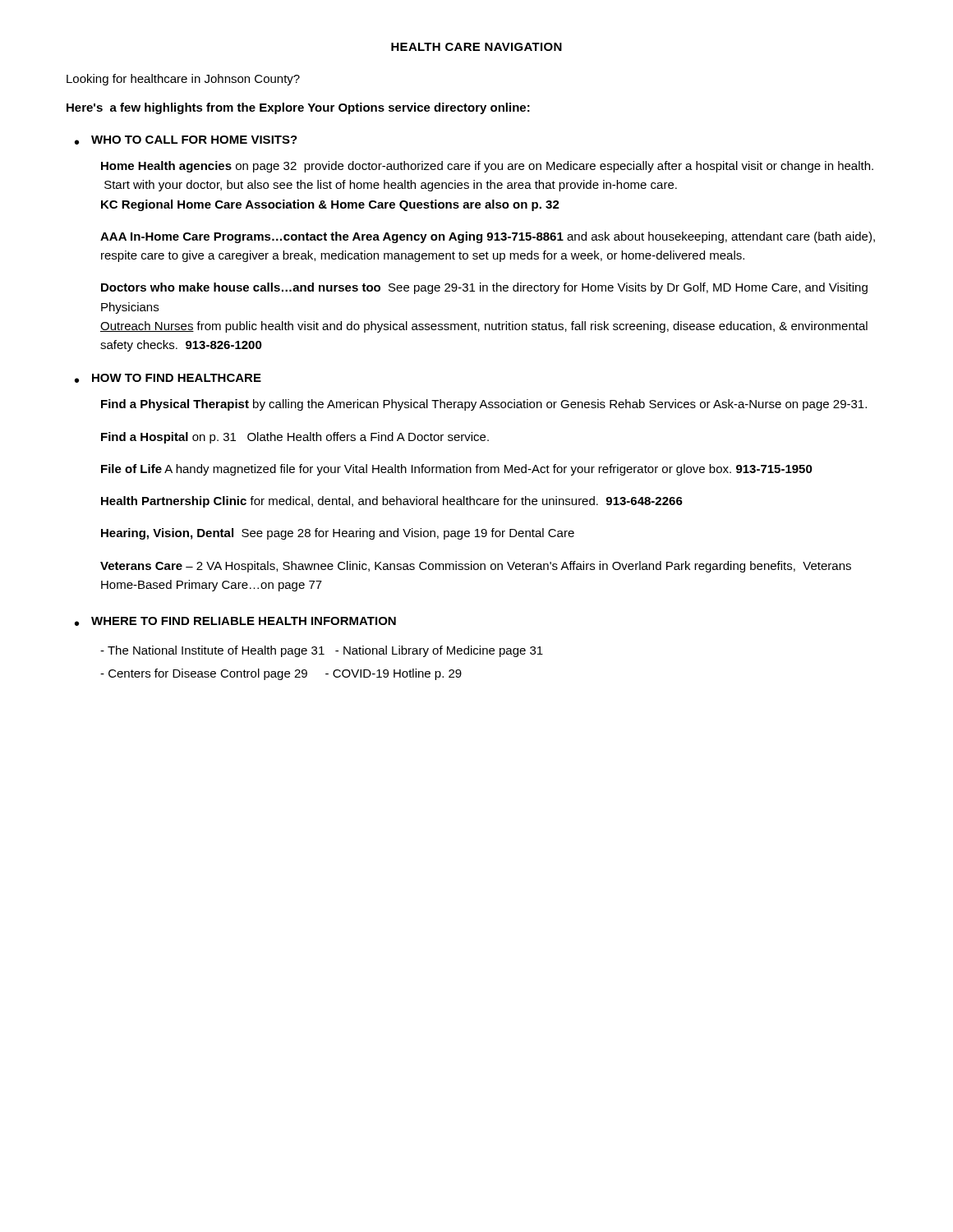Click on the list item with the text "• HOW TO FIND"
Viewport: 953px width, 1232px height.
point(168,380)
